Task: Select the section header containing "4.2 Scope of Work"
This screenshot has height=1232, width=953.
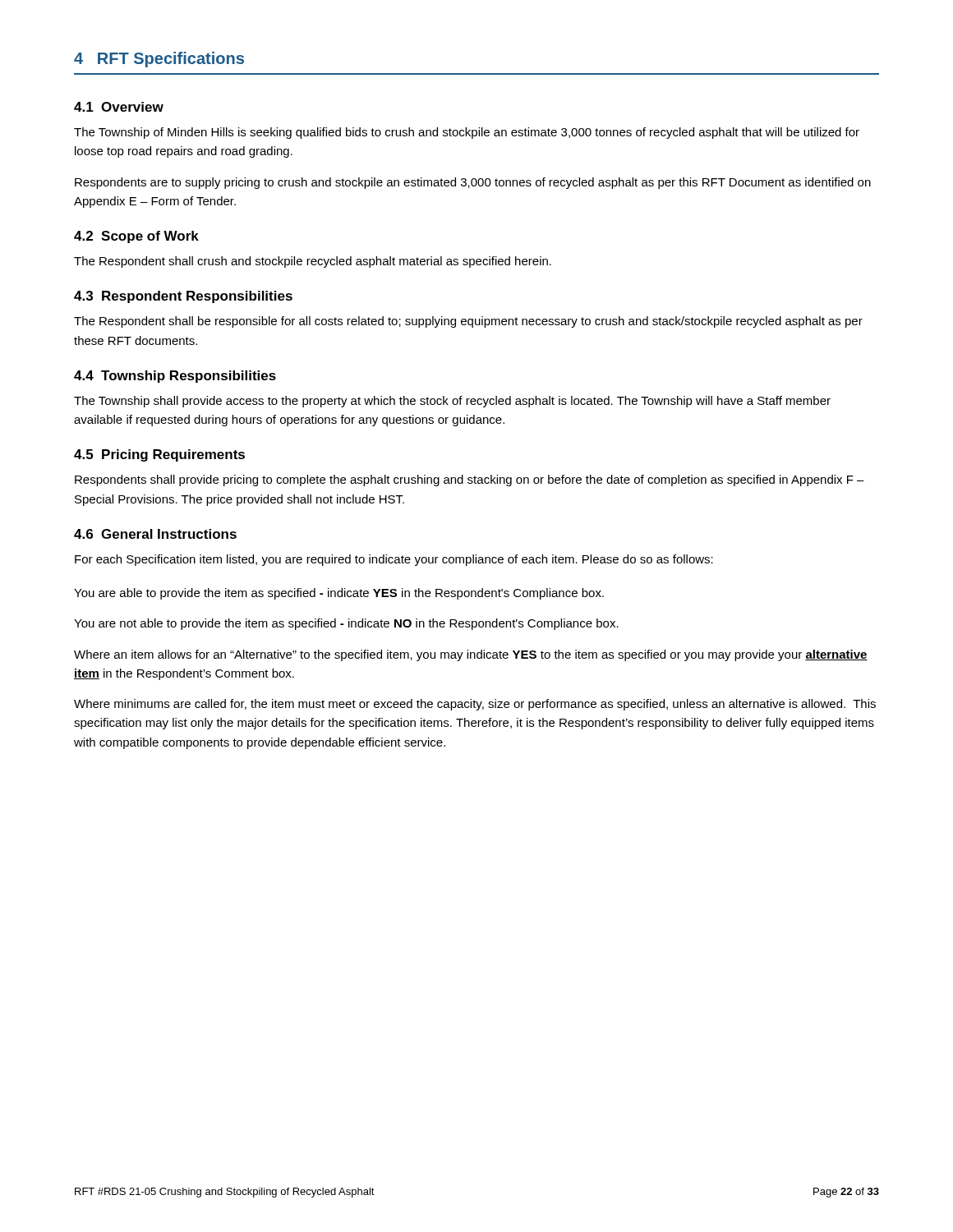Action: pos(136,236)
